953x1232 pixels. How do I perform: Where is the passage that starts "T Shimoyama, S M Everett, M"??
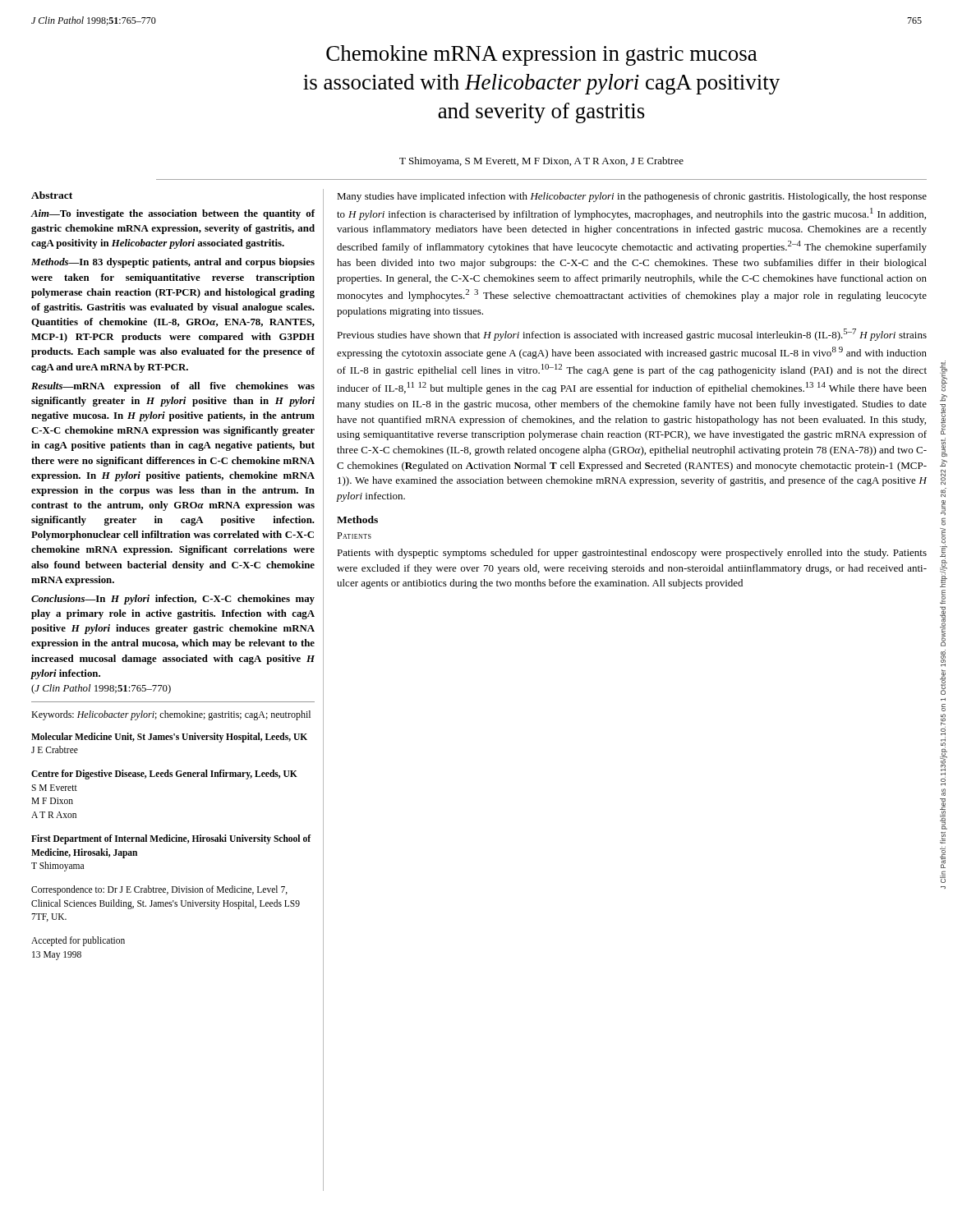[x=541, y=161]
